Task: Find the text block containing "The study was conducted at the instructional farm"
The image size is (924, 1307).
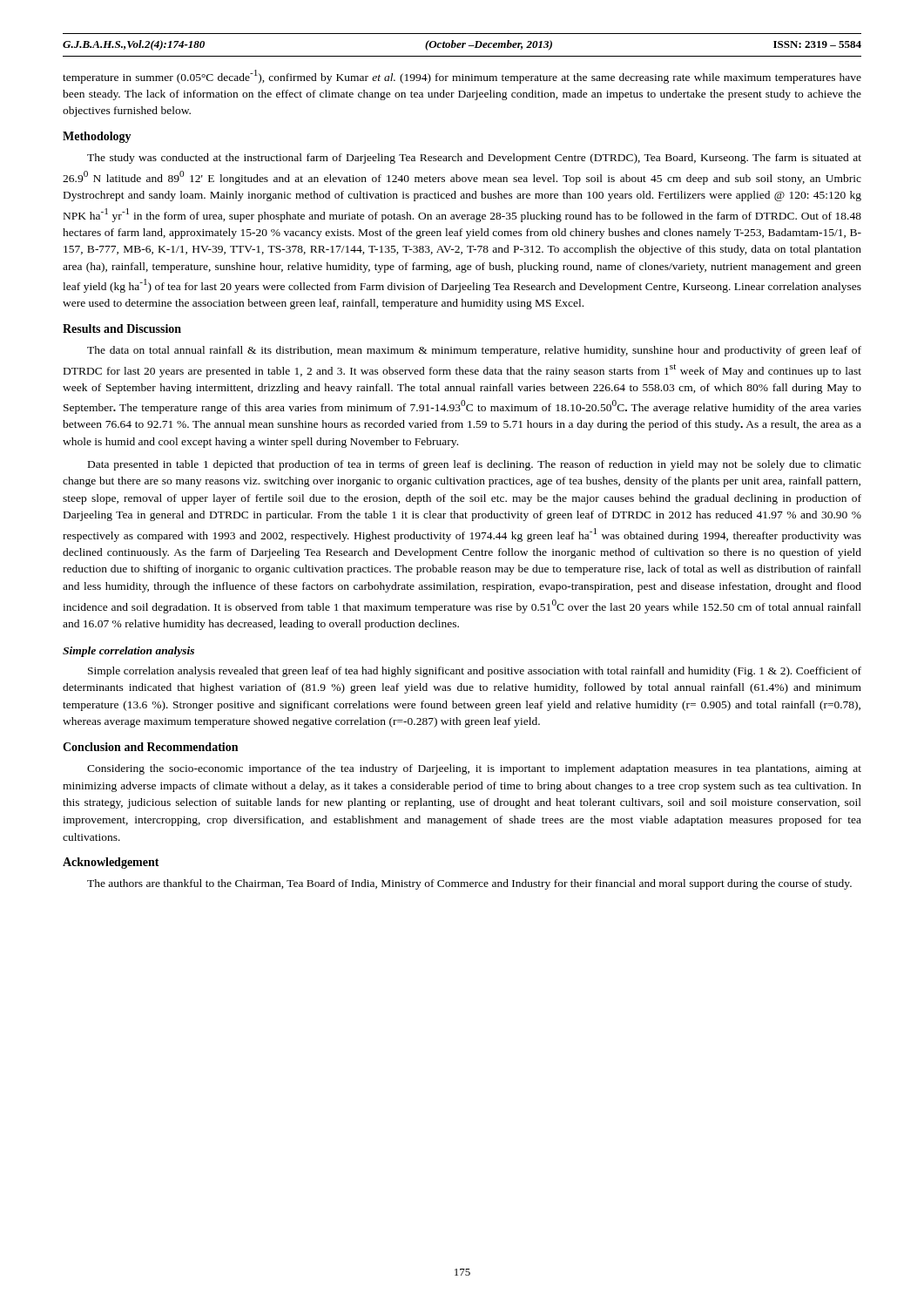Action: click(462, 231)
